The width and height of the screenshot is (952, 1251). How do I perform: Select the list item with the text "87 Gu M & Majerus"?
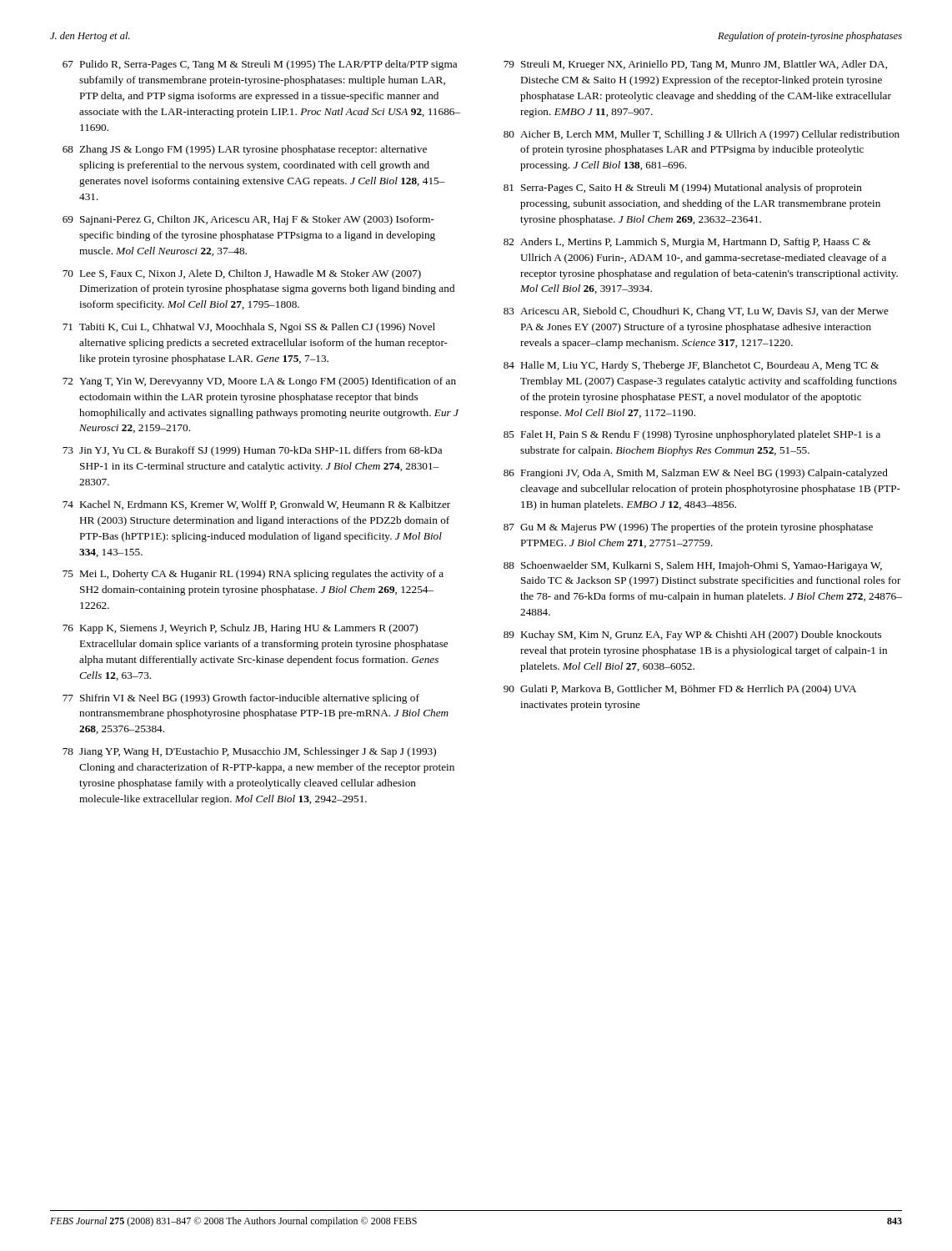click(x=697, y=535)
